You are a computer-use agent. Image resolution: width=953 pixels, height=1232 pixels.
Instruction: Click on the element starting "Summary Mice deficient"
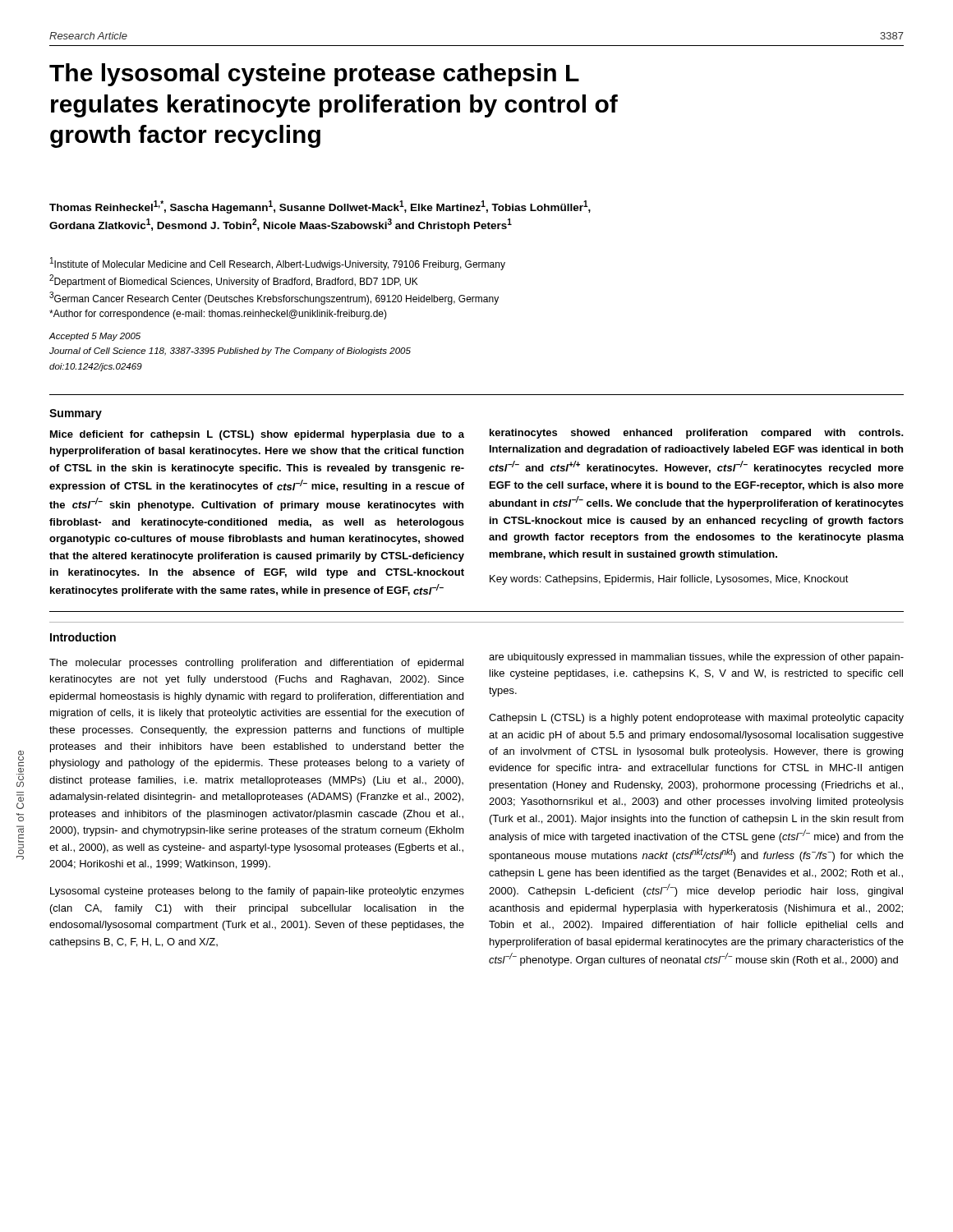pyautogui.click(x=257, y=503)
